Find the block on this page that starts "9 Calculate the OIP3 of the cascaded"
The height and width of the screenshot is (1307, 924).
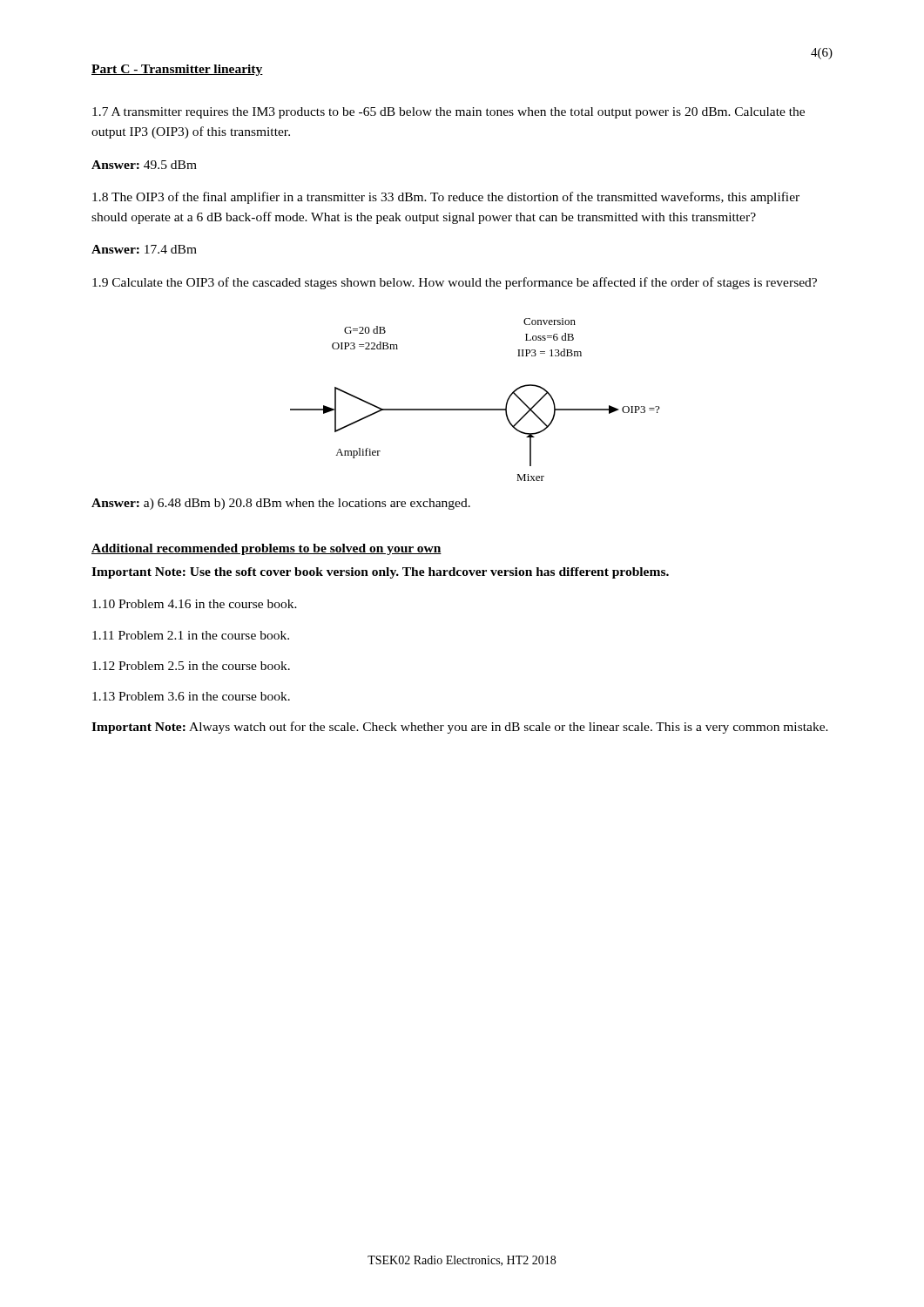pyautogui.click(x=454, y=281)
